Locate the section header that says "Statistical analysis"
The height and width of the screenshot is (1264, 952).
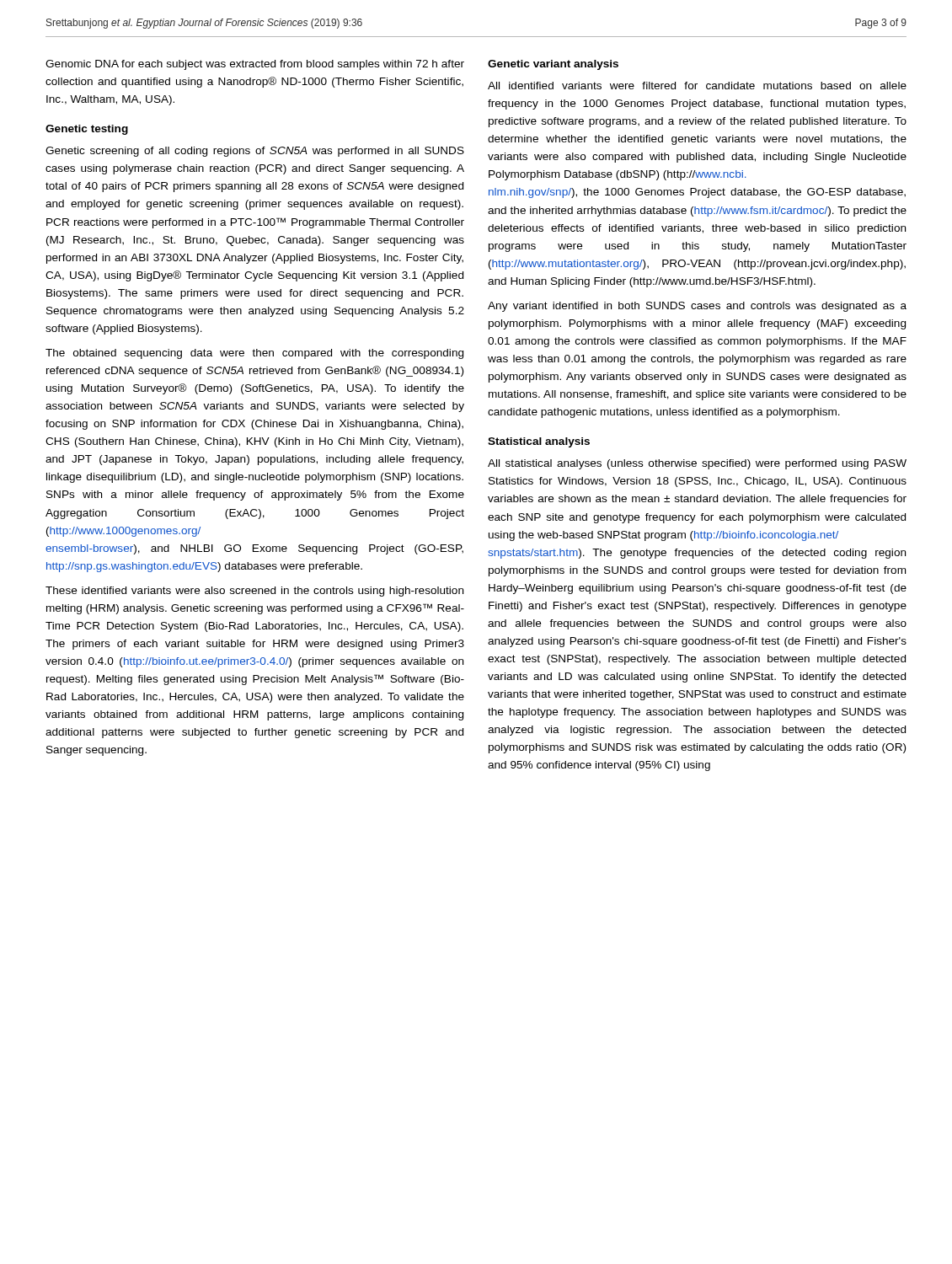point(539,441)
